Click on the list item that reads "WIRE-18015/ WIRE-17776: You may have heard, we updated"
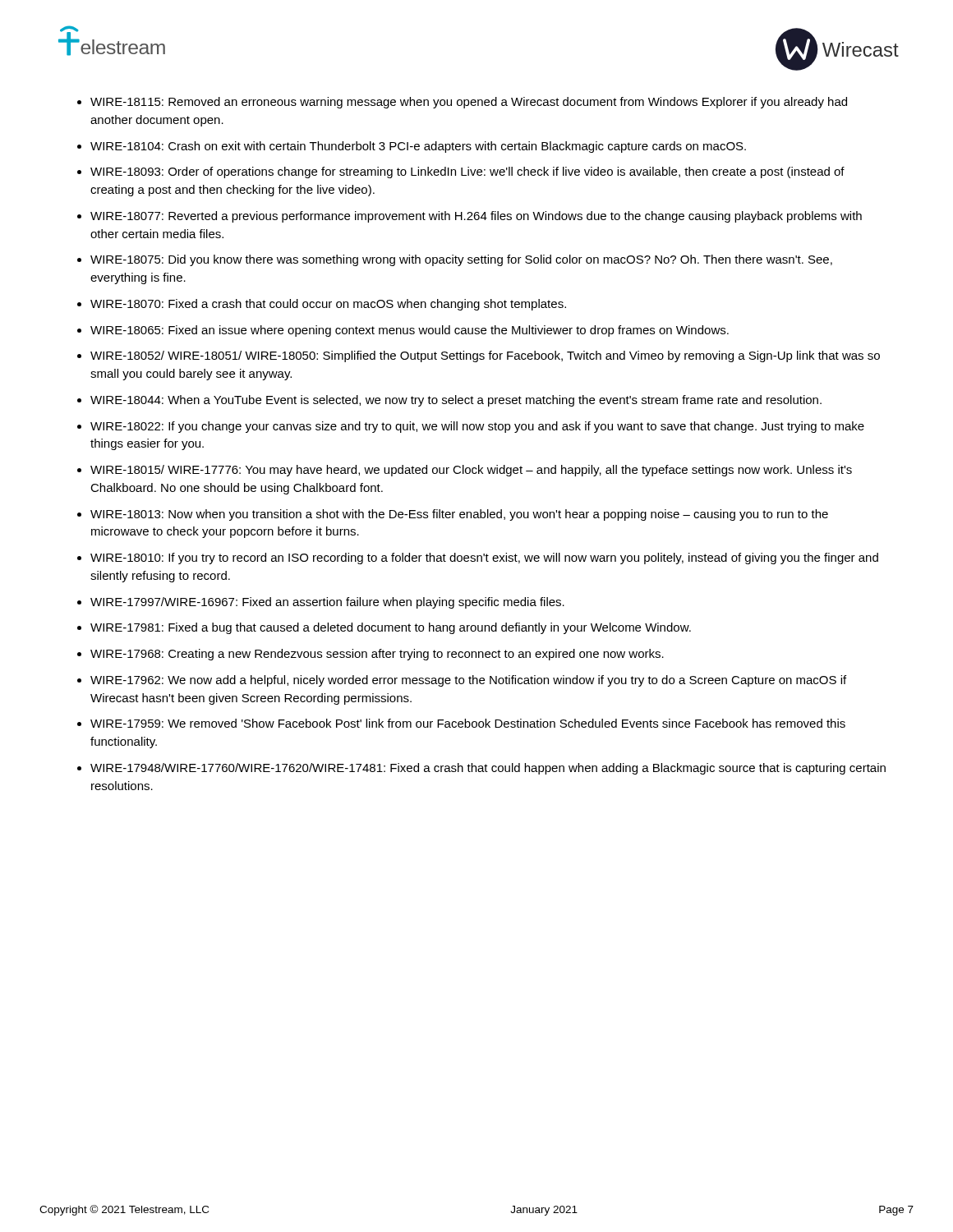The height and width of the screenshot is (1232, 953). click(471, 478)
